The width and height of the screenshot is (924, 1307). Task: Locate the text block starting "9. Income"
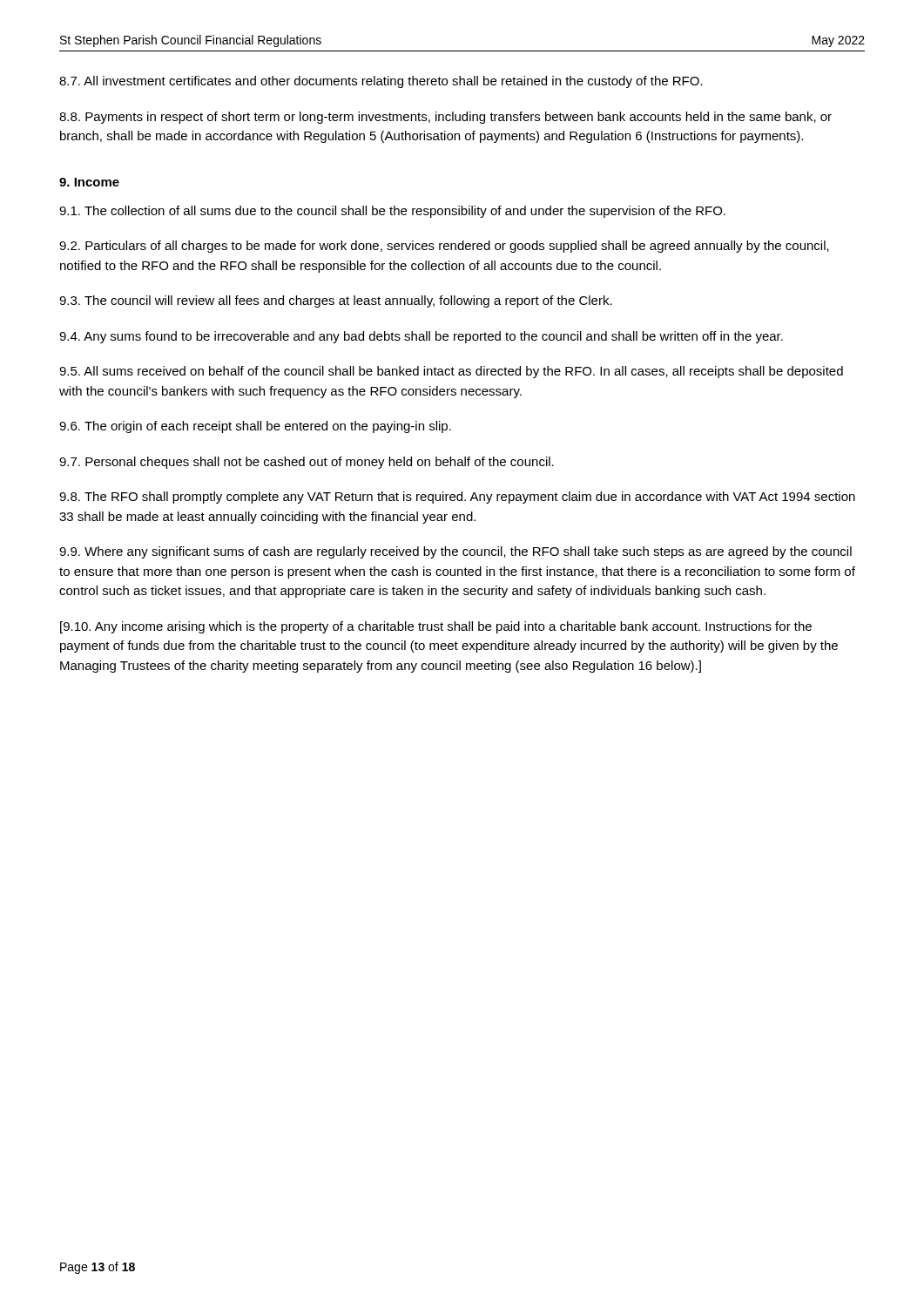click(x=89, y=181)
